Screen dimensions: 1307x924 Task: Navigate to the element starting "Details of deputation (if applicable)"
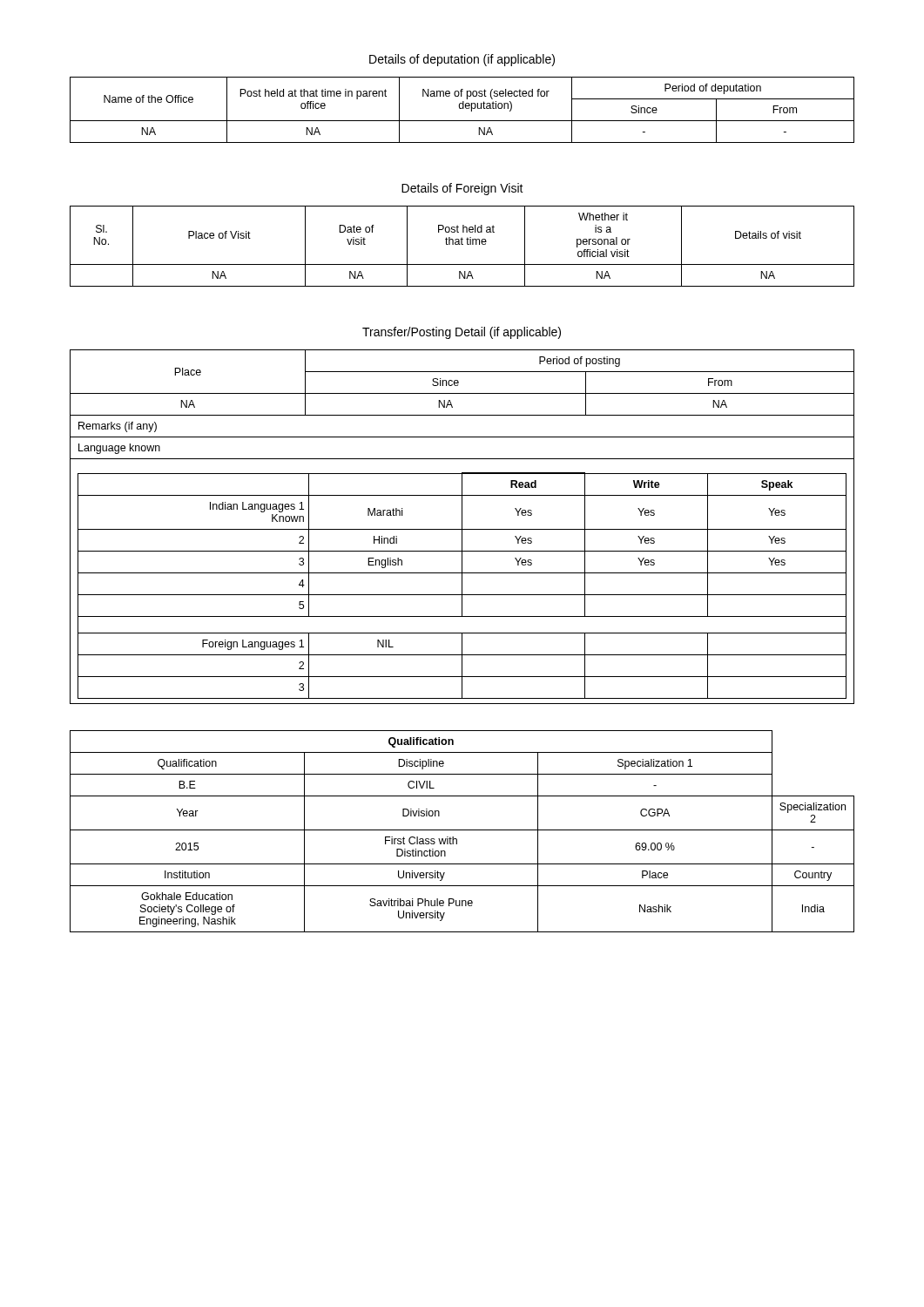pos(462,59)
